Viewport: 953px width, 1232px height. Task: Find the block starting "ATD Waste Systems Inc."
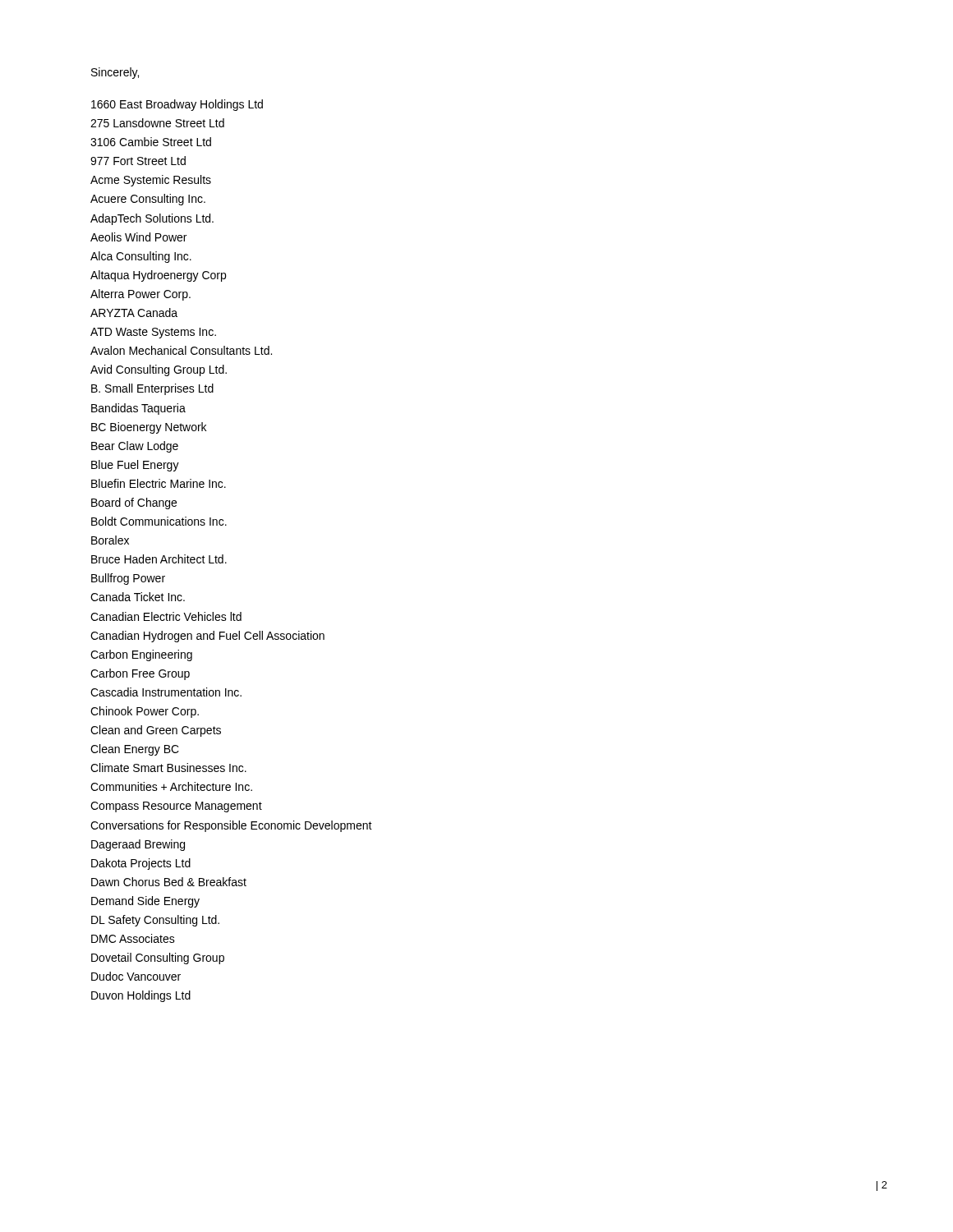154,332
